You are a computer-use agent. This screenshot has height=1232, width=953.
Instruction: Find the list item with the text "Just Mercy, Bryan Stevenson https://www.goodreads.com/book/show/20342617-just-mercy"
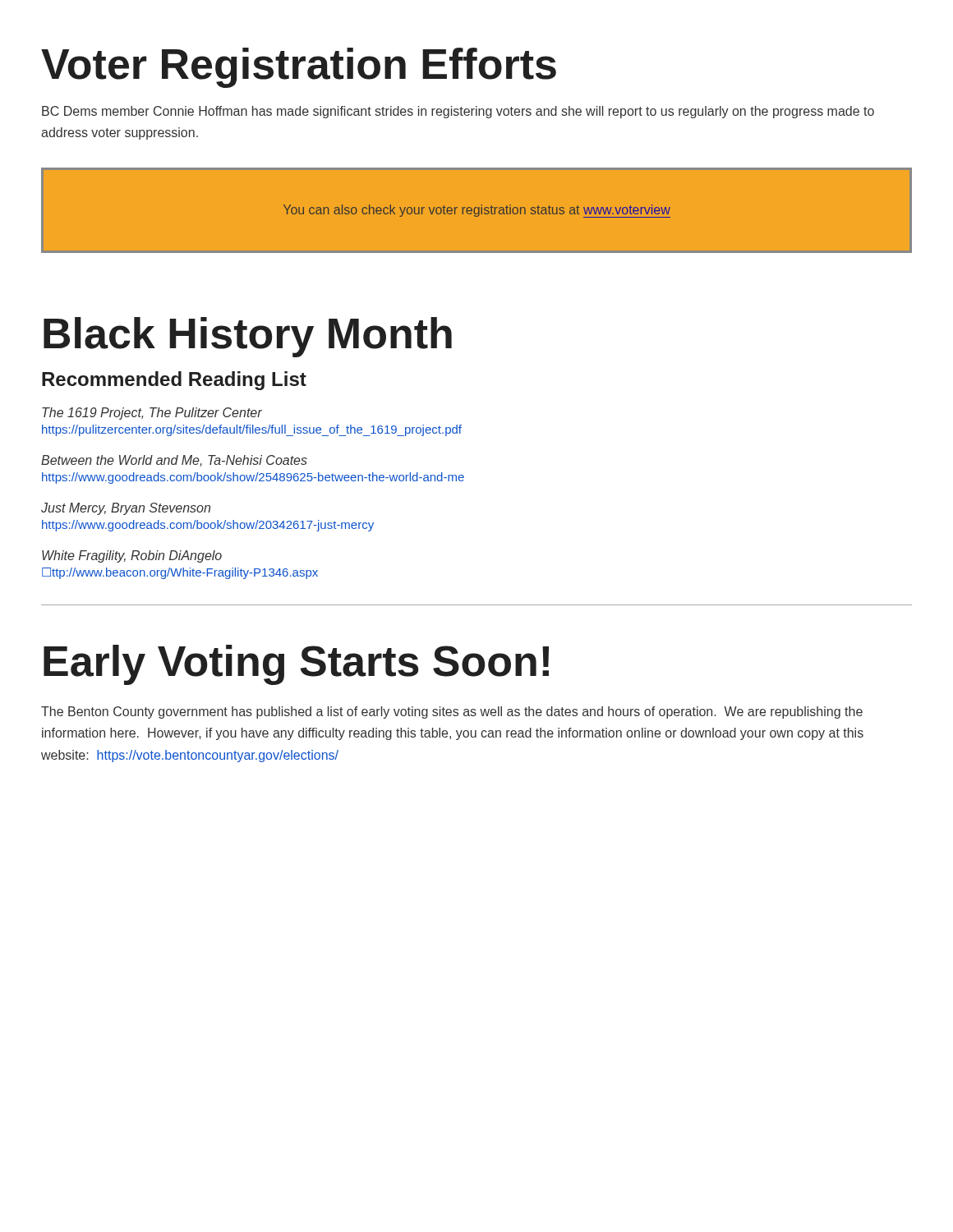pos(126,509)
